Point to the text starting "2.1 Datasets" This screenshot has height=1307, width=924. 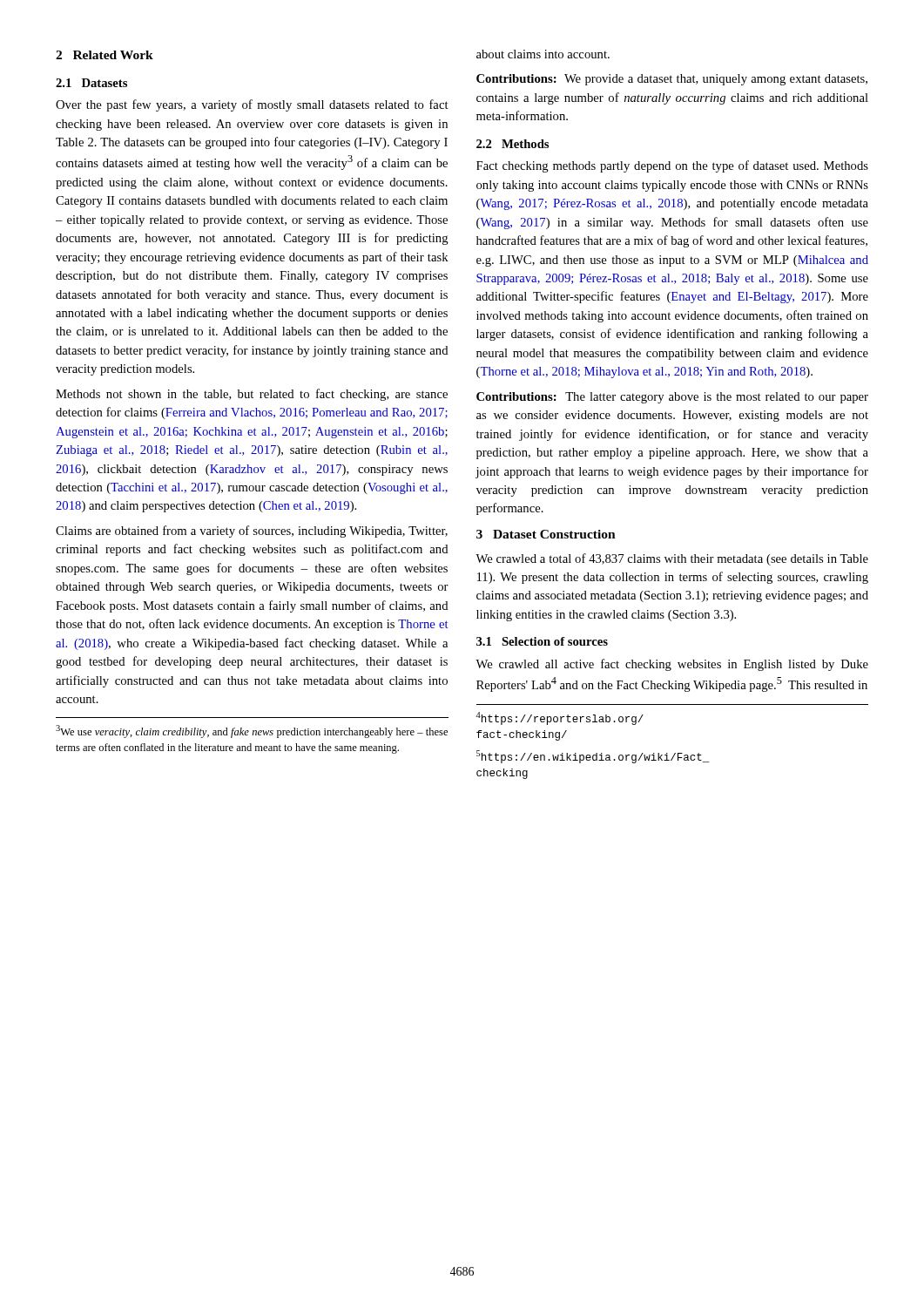[x=91, y=83]
